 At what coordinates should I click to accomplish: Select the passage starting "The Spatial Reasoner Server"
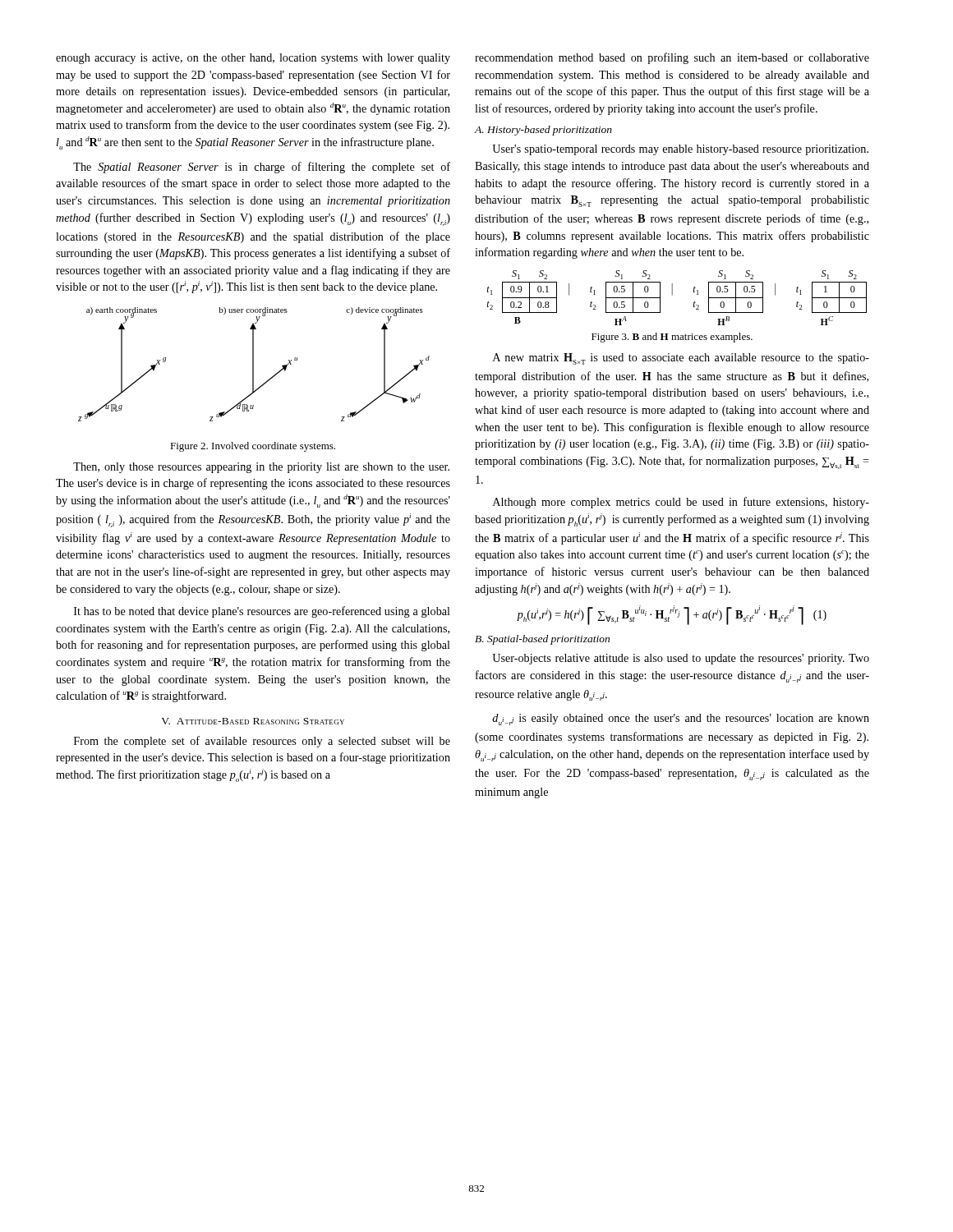253,227
